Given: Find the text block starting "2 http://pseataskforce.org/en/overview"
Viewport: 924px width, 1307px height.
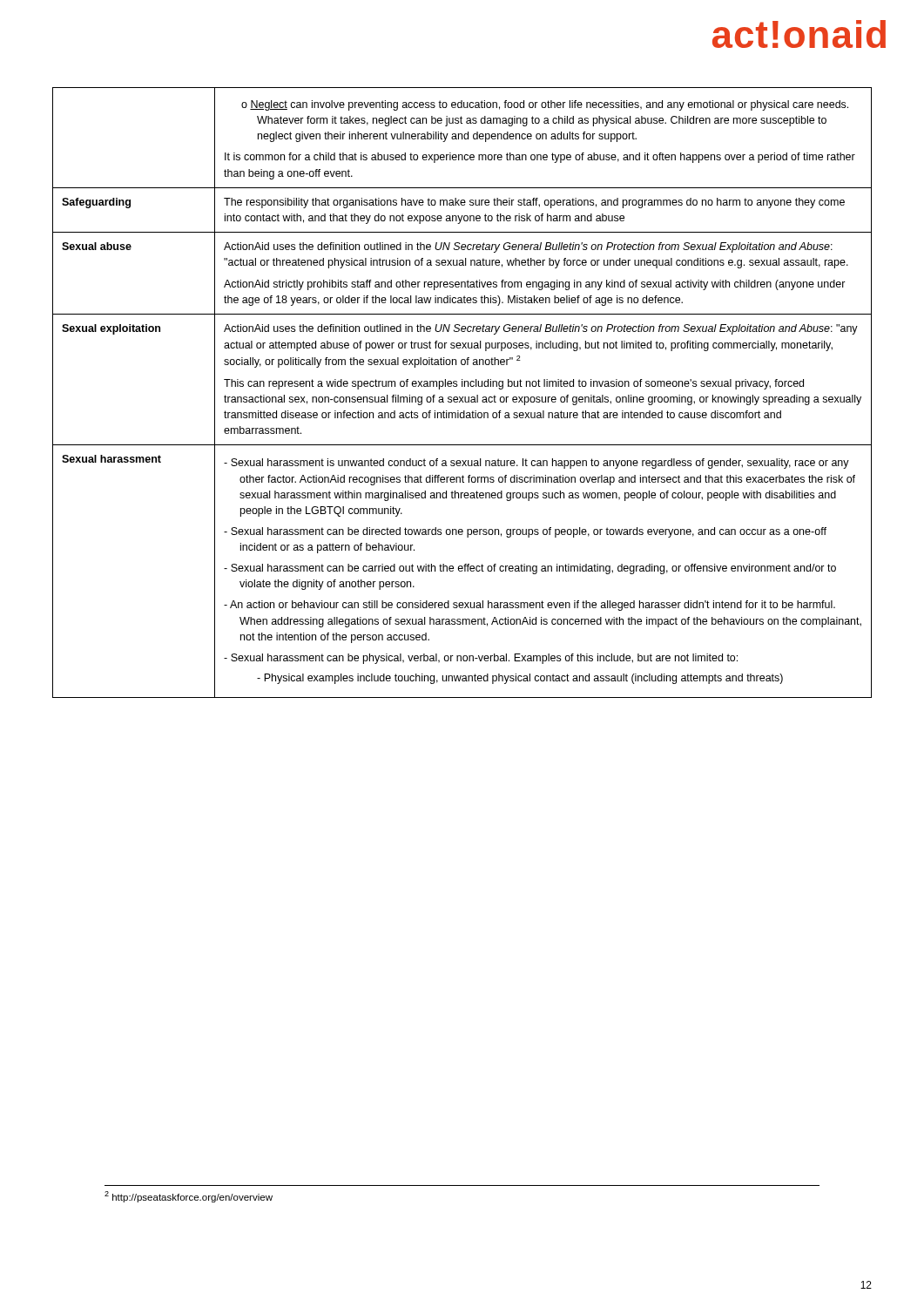Looking at the screenshot, I should tap(189, 1196).
